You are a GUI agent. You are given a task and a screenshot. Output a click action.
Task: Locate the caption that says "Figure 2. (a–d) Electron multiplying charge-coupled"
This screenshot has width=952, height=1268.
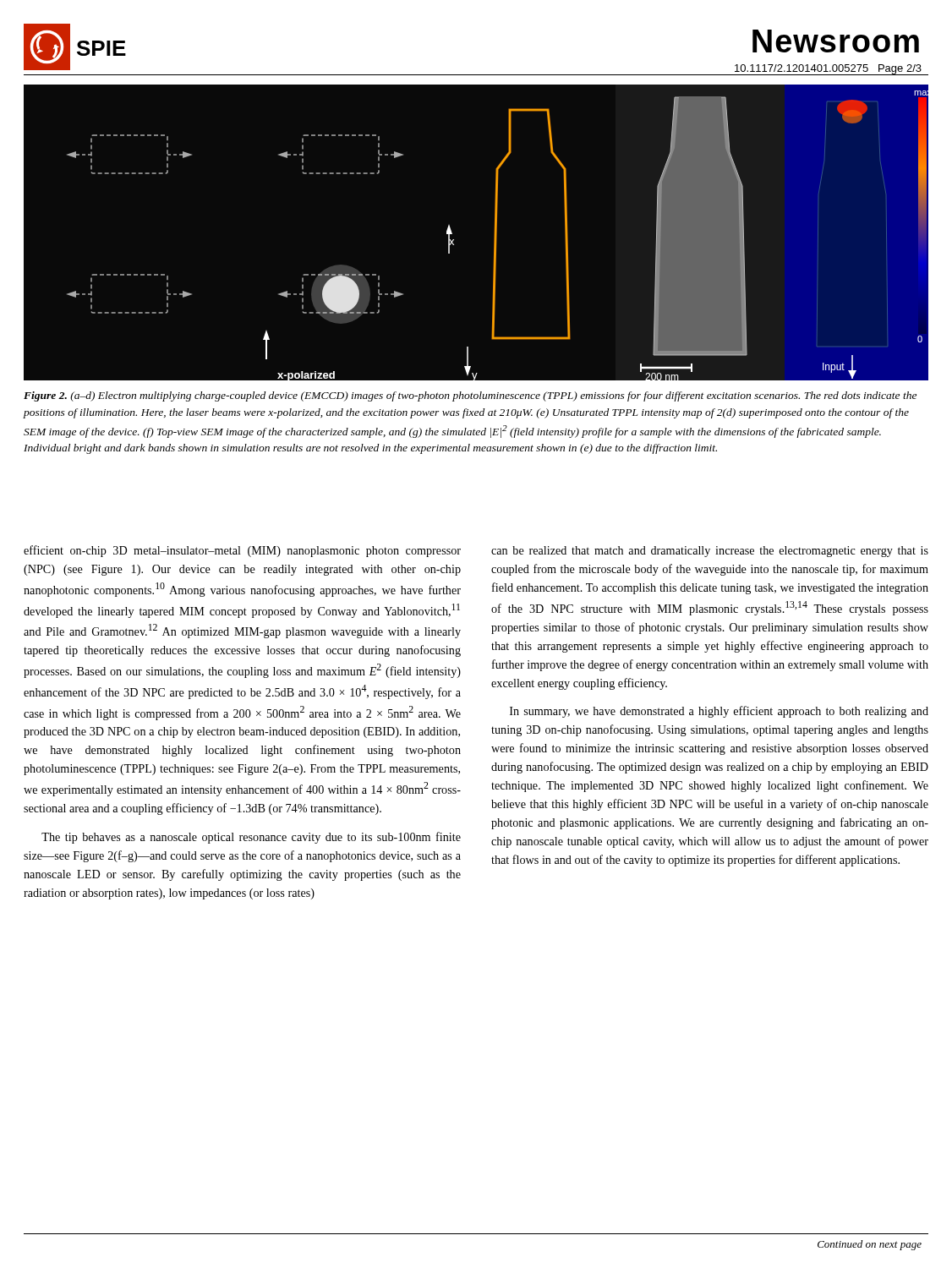coord(470,421)
